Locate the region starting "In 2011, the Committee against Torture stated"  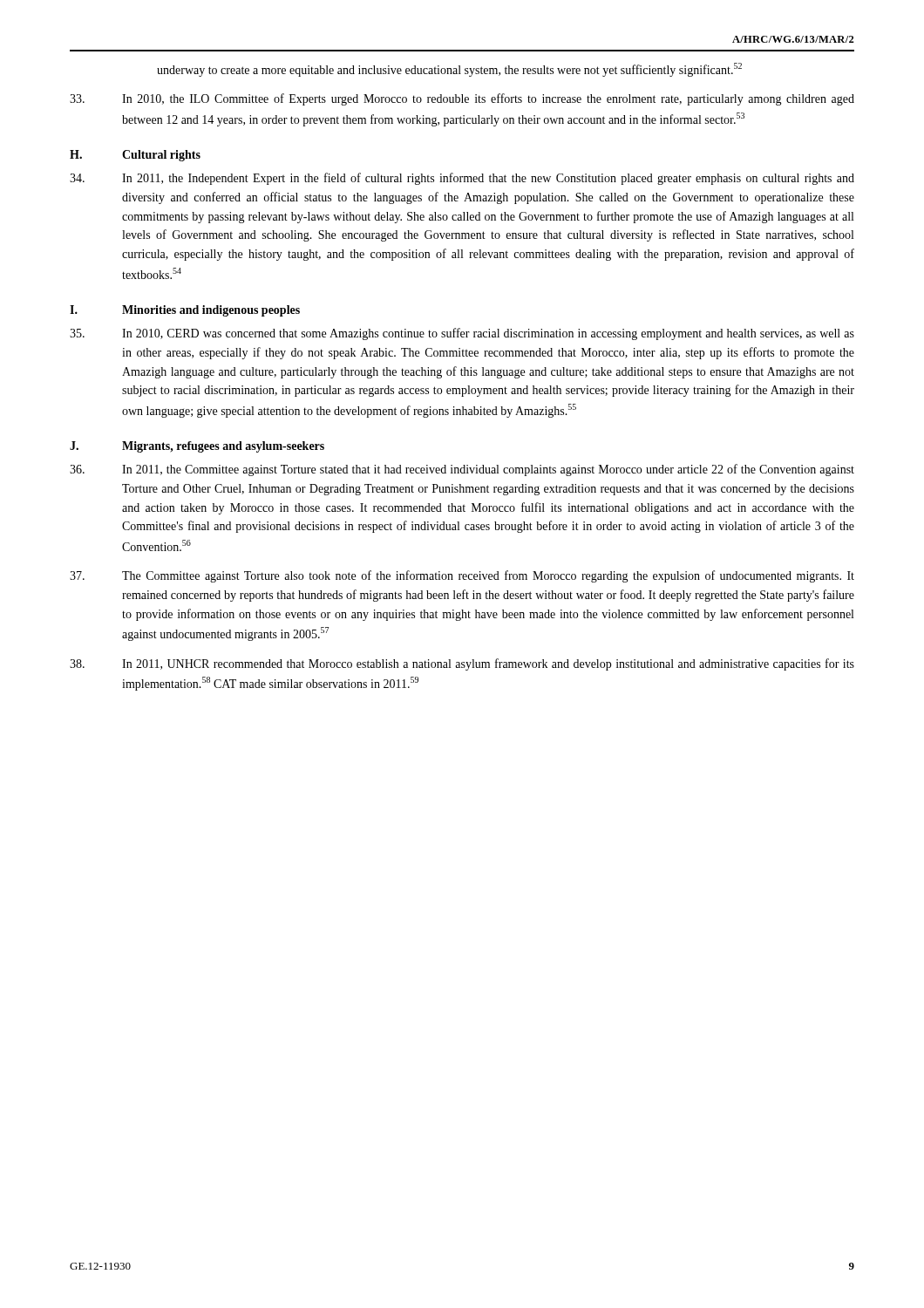462,509
